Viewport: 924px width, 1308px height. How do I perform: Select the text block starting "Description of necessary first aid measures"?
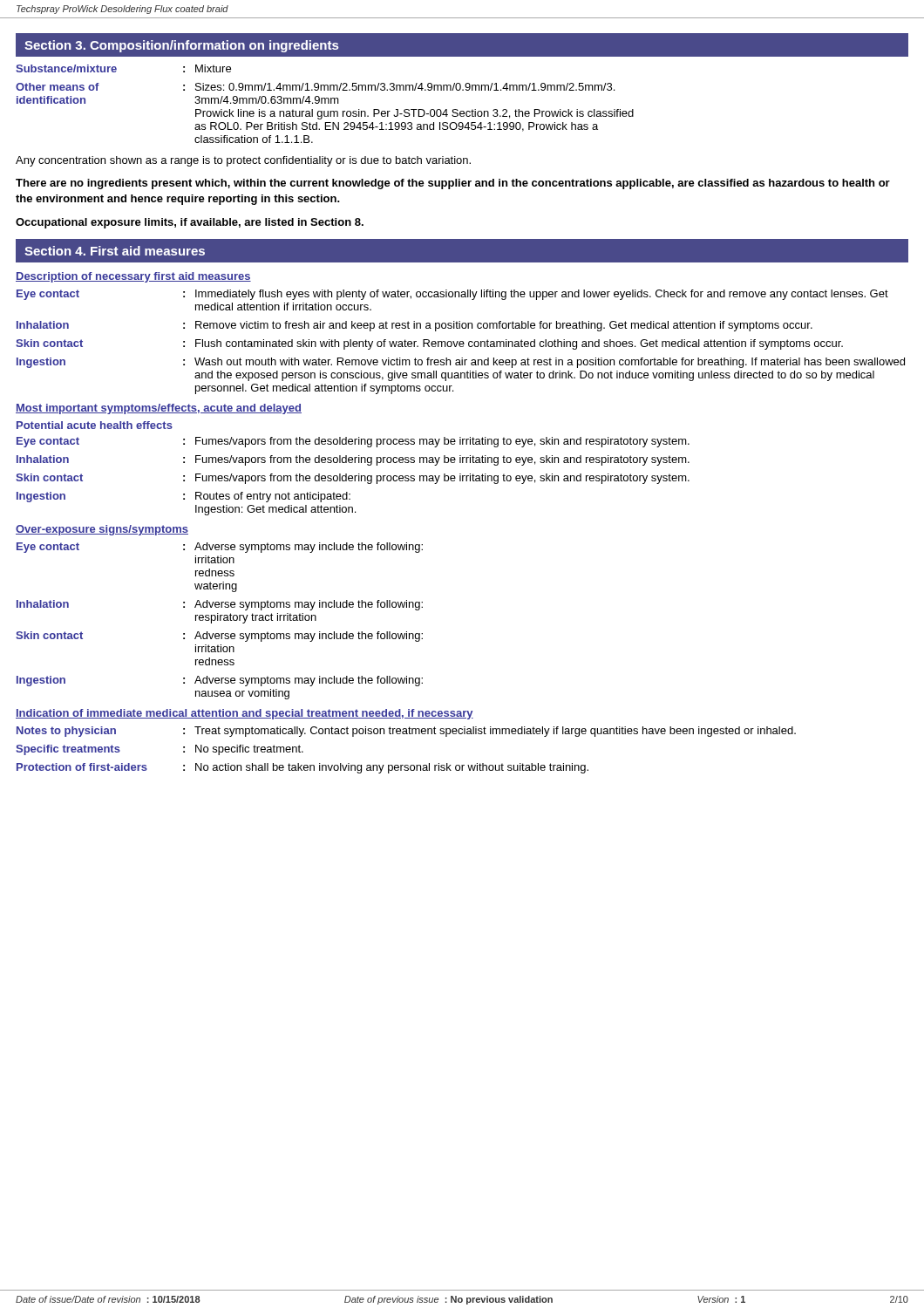coord(462,332)
